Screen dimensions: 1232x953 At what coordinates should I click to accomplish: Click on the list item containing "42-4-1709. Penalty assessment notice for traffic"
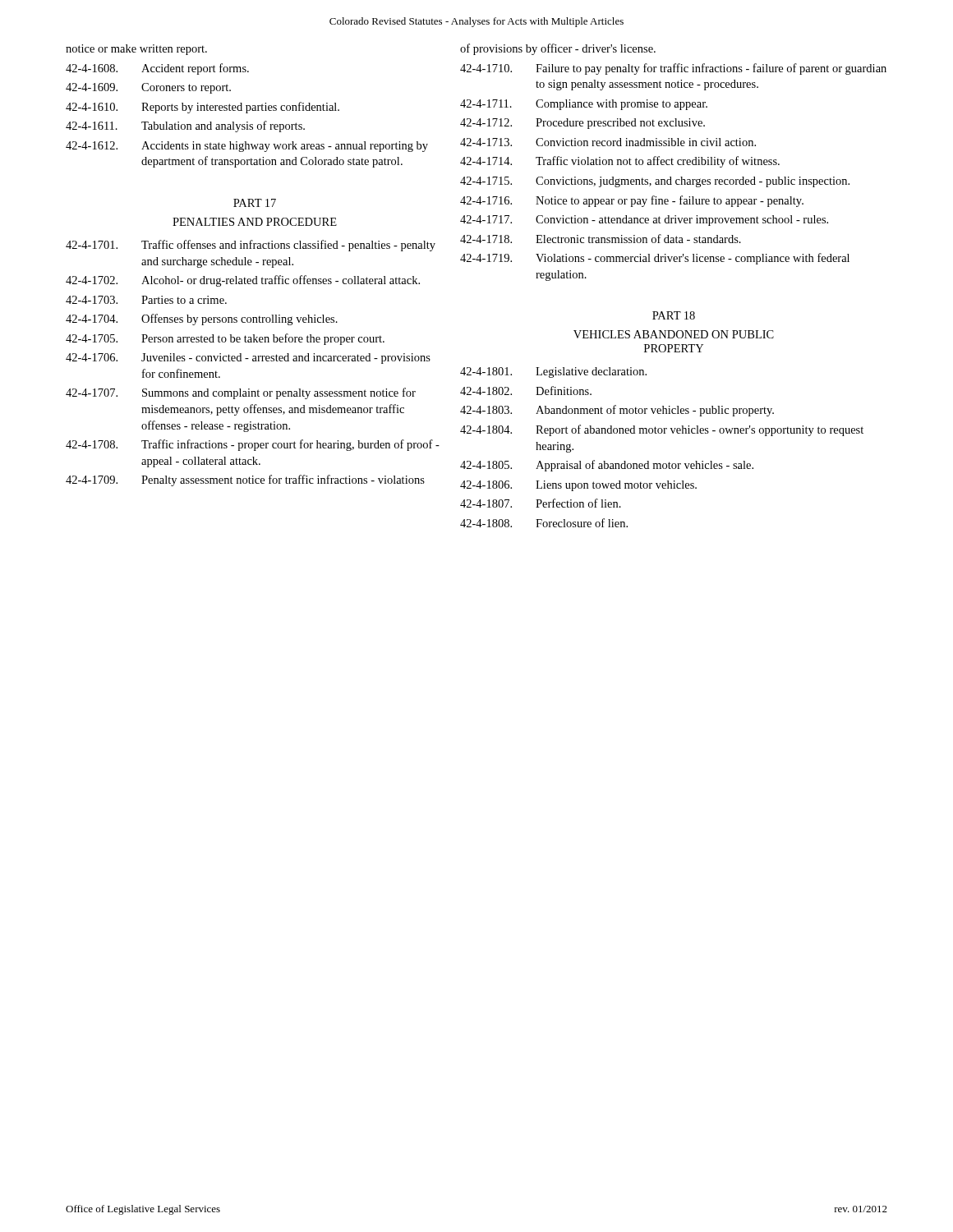click(255, 480)
